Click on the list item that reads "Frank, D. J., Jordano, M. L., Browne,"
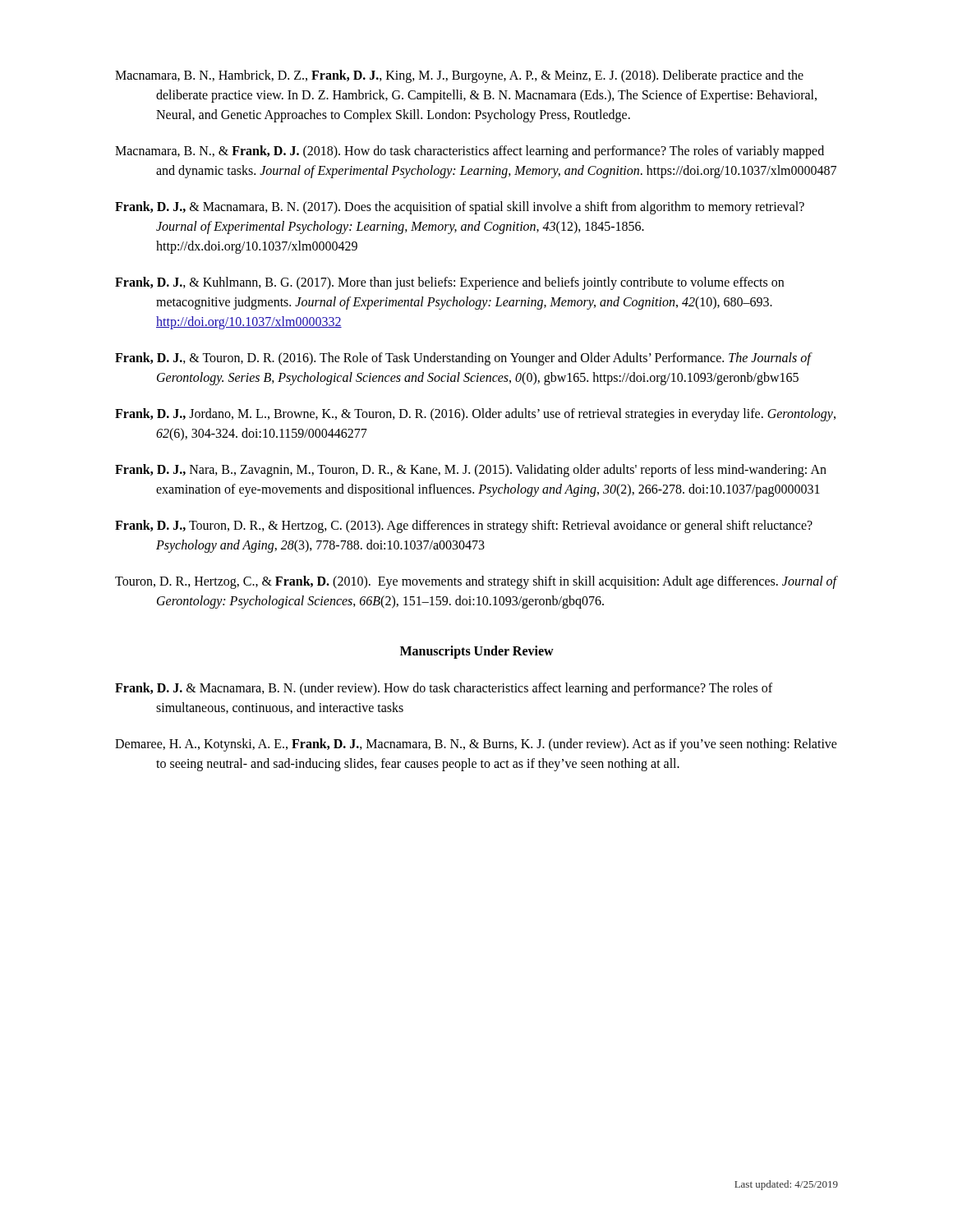This screenshot has width=953, height=1232. (x=476, y=423)
